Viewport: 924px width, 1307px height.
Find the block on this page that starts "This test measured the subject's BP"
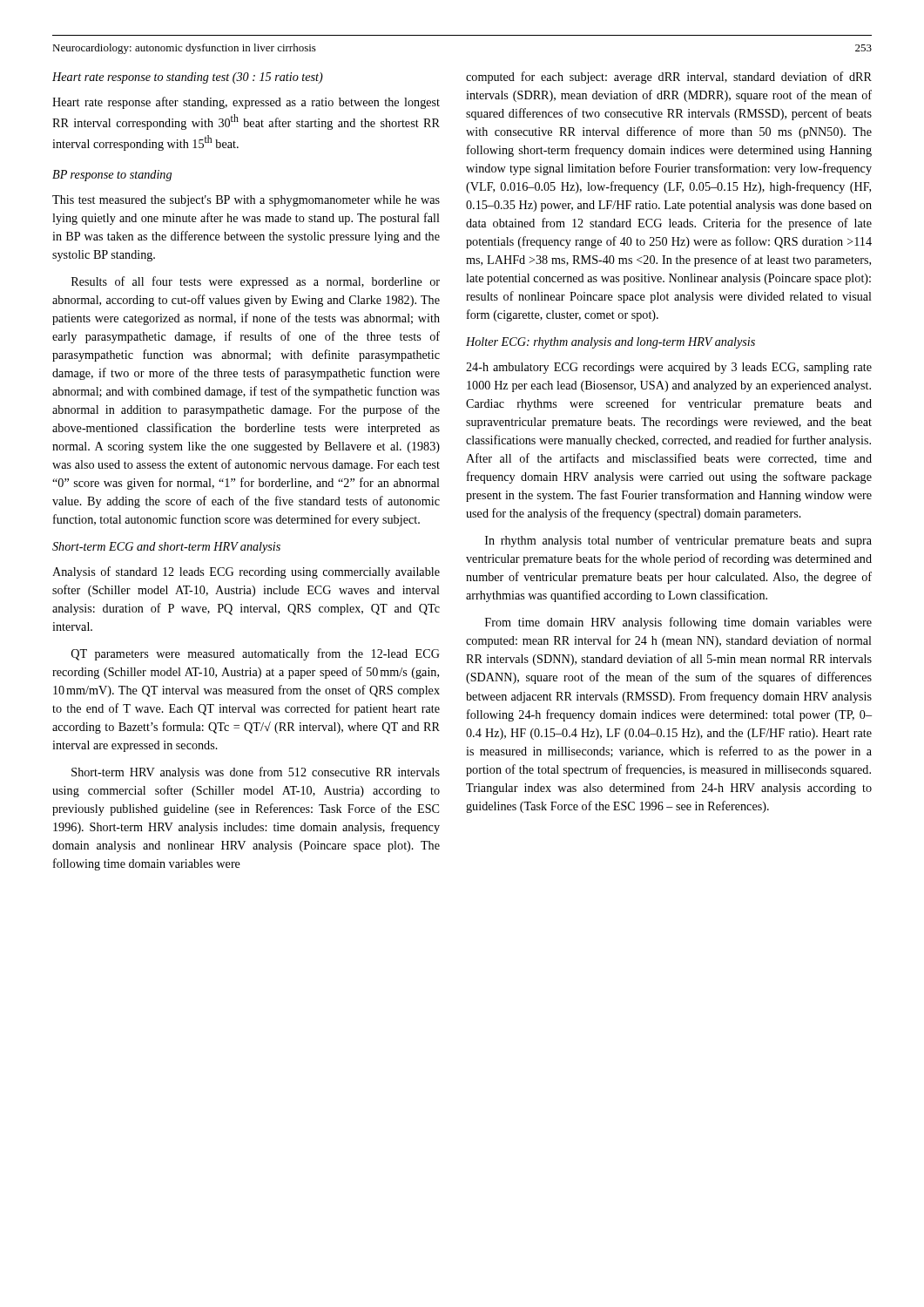[x=246, y=360]
